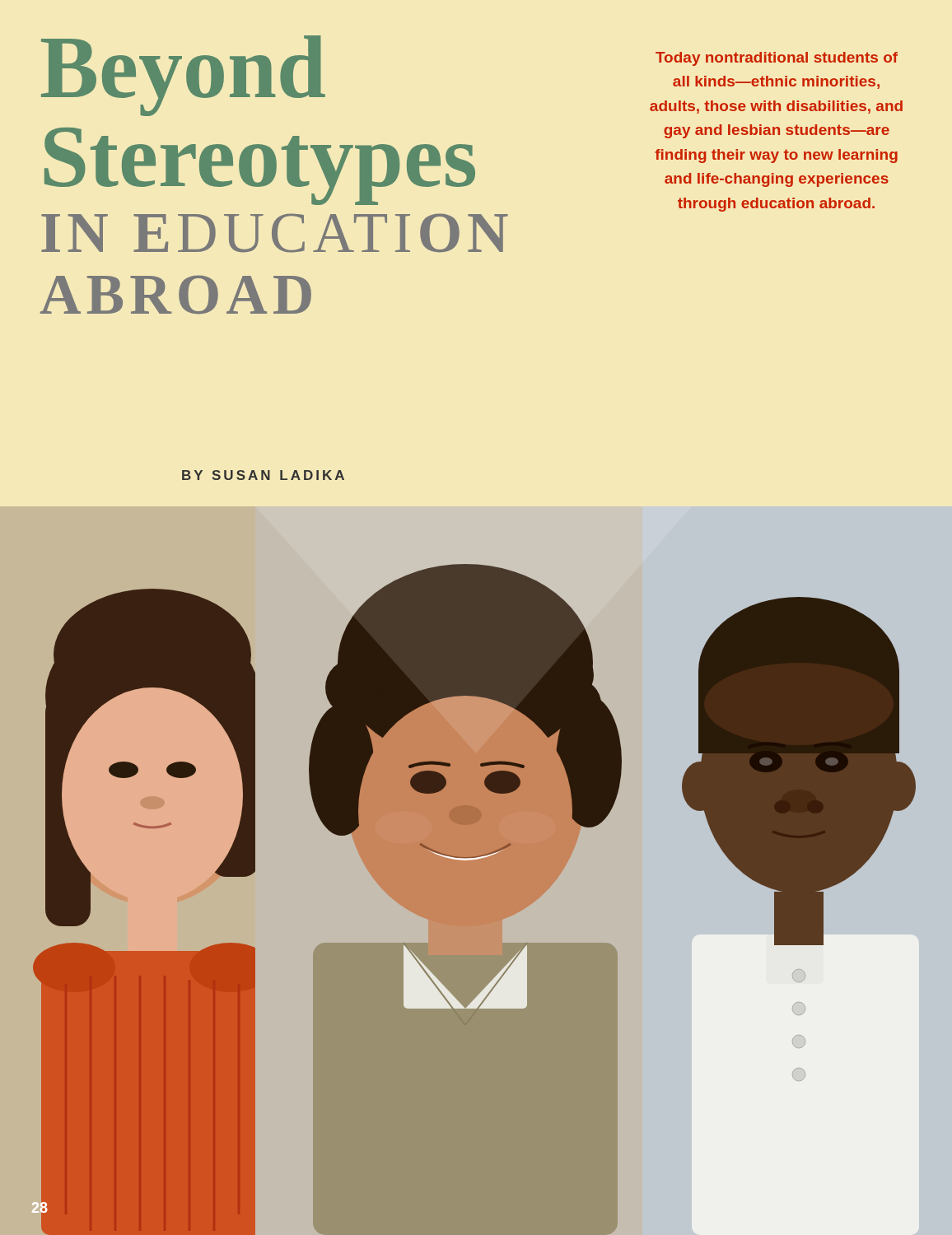952x1235 pixels.
Task: Where does it say "Beyond Stereotypes in Education Abroad"?
Action: 311,174
